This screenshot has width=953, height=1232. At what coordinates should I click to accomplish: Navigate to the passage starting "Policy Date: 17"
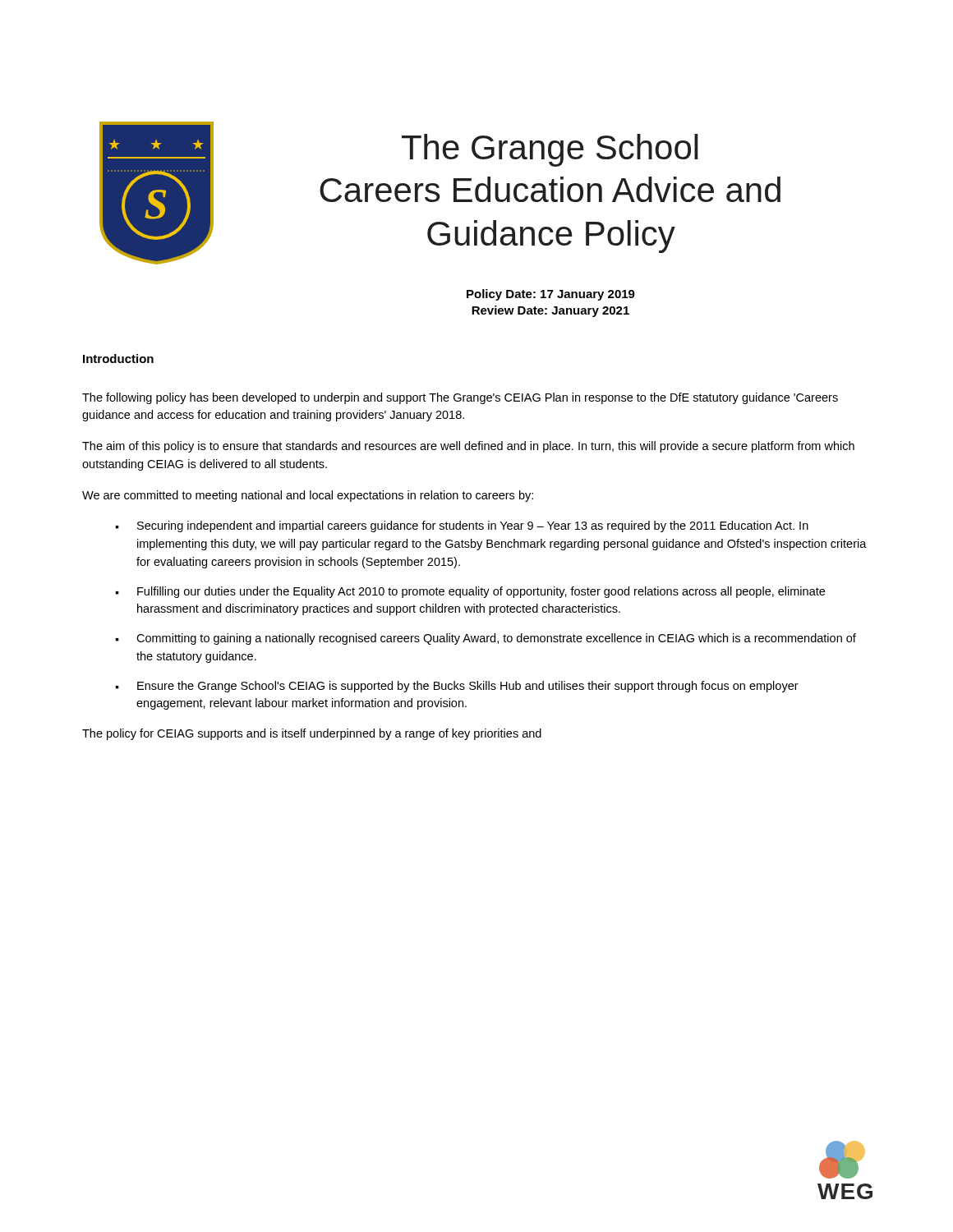click(x=550, y=302)
